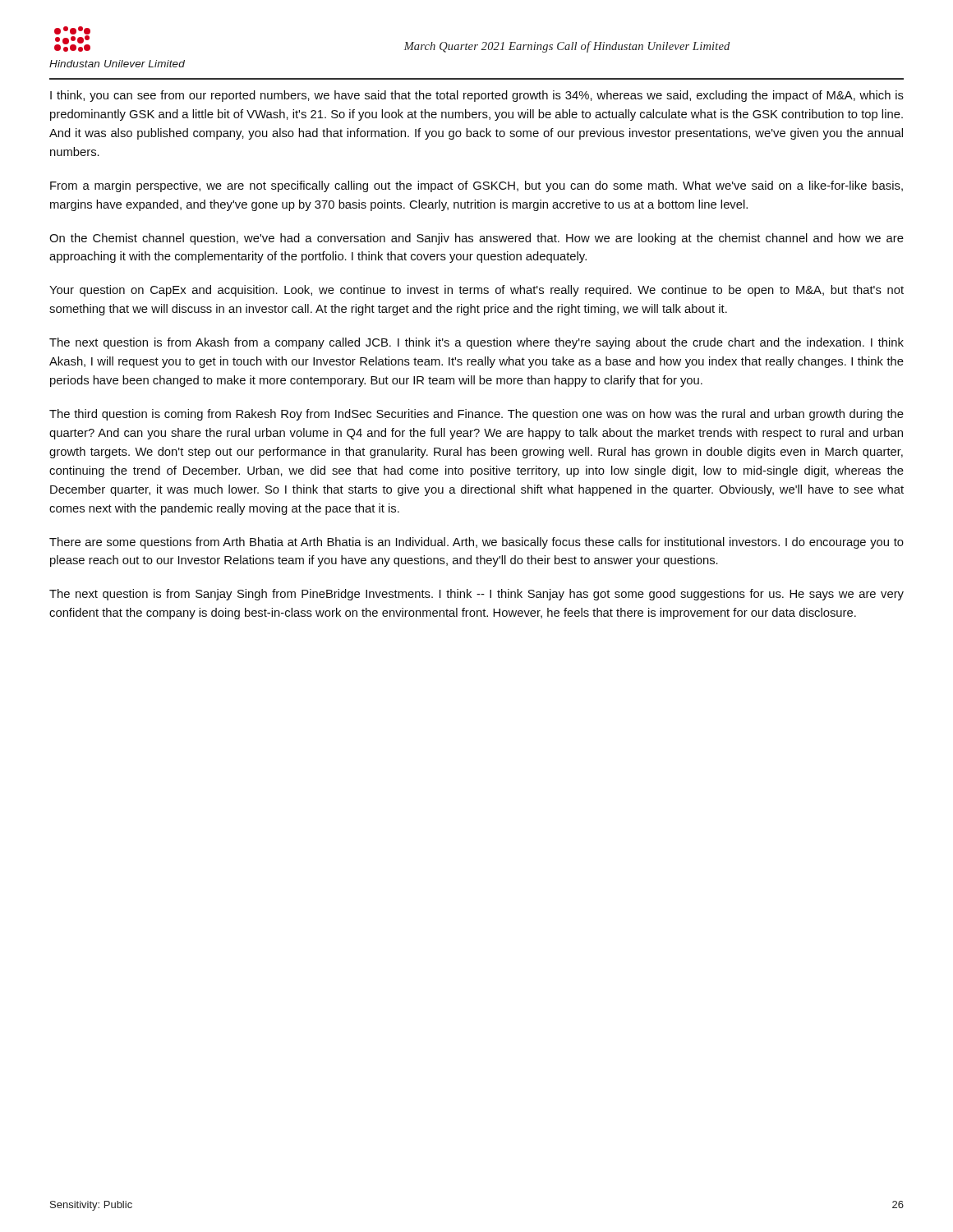Locate the text block with the text "The third question"

[476, 461]
